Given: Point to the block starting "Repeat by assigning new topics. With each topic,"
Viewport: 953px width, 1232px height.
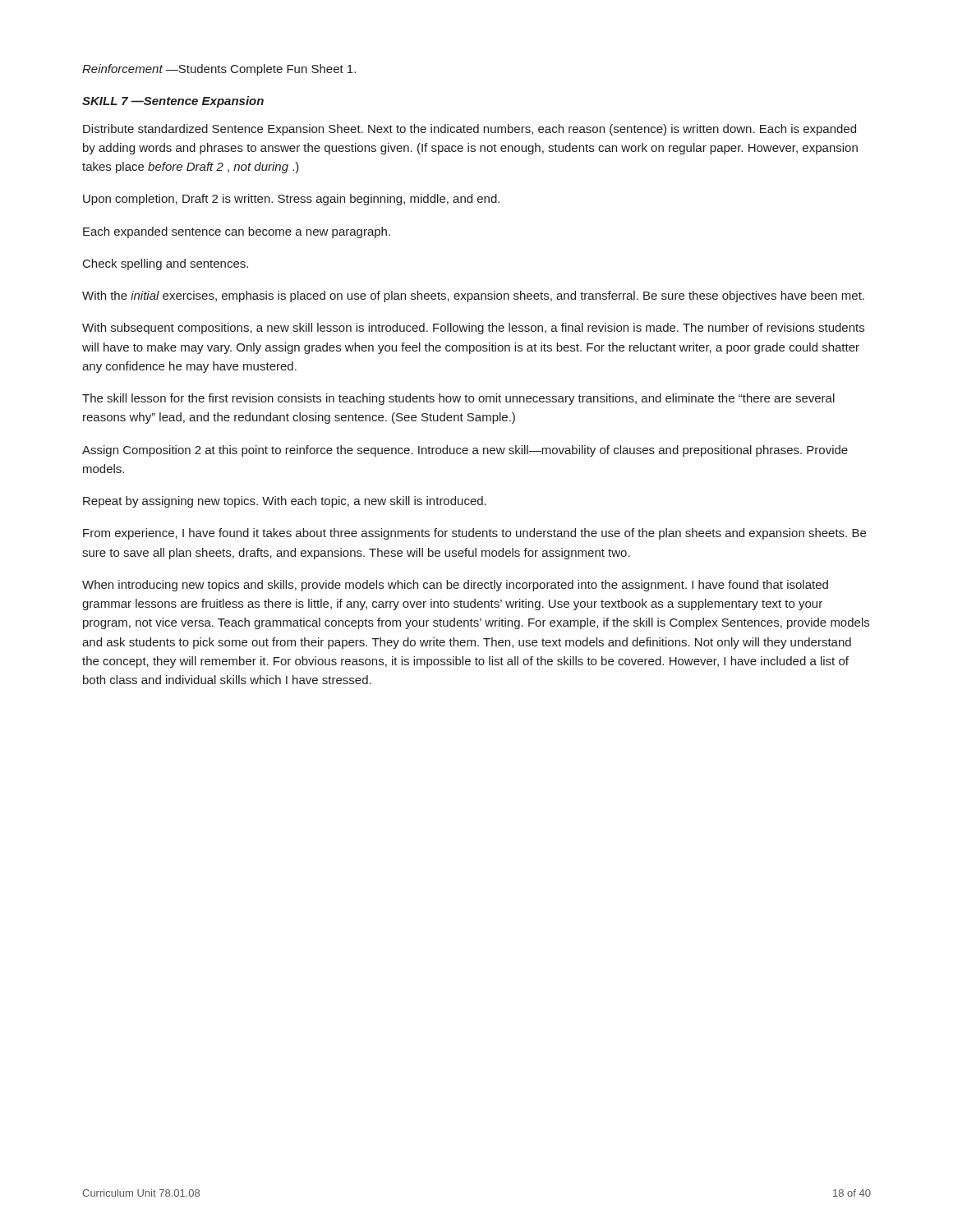Looking at the screenshot, I should [x=476, y=501].
